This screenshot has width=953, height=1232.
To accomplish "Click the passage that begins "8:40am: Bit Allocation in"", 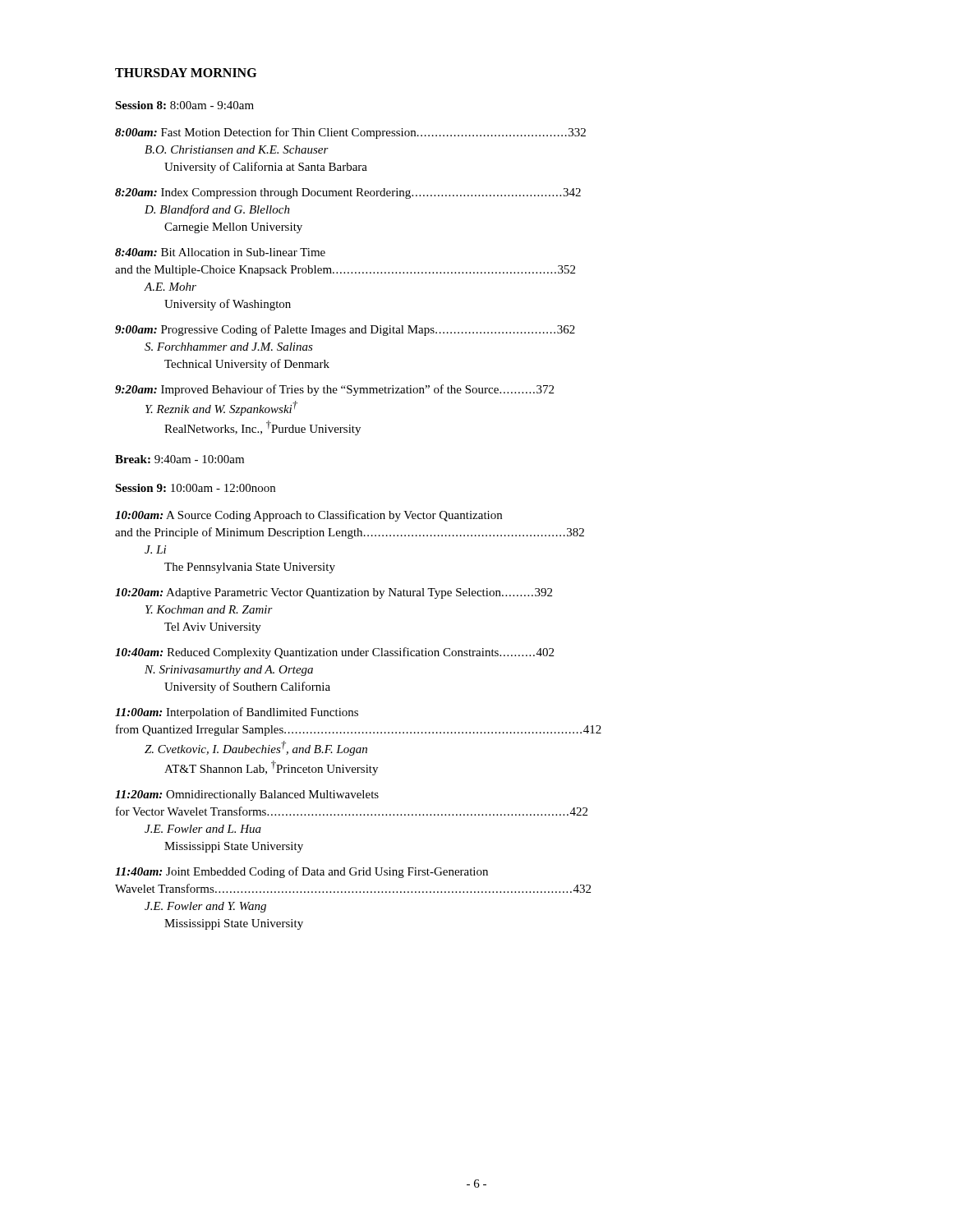I will (476, 279).
